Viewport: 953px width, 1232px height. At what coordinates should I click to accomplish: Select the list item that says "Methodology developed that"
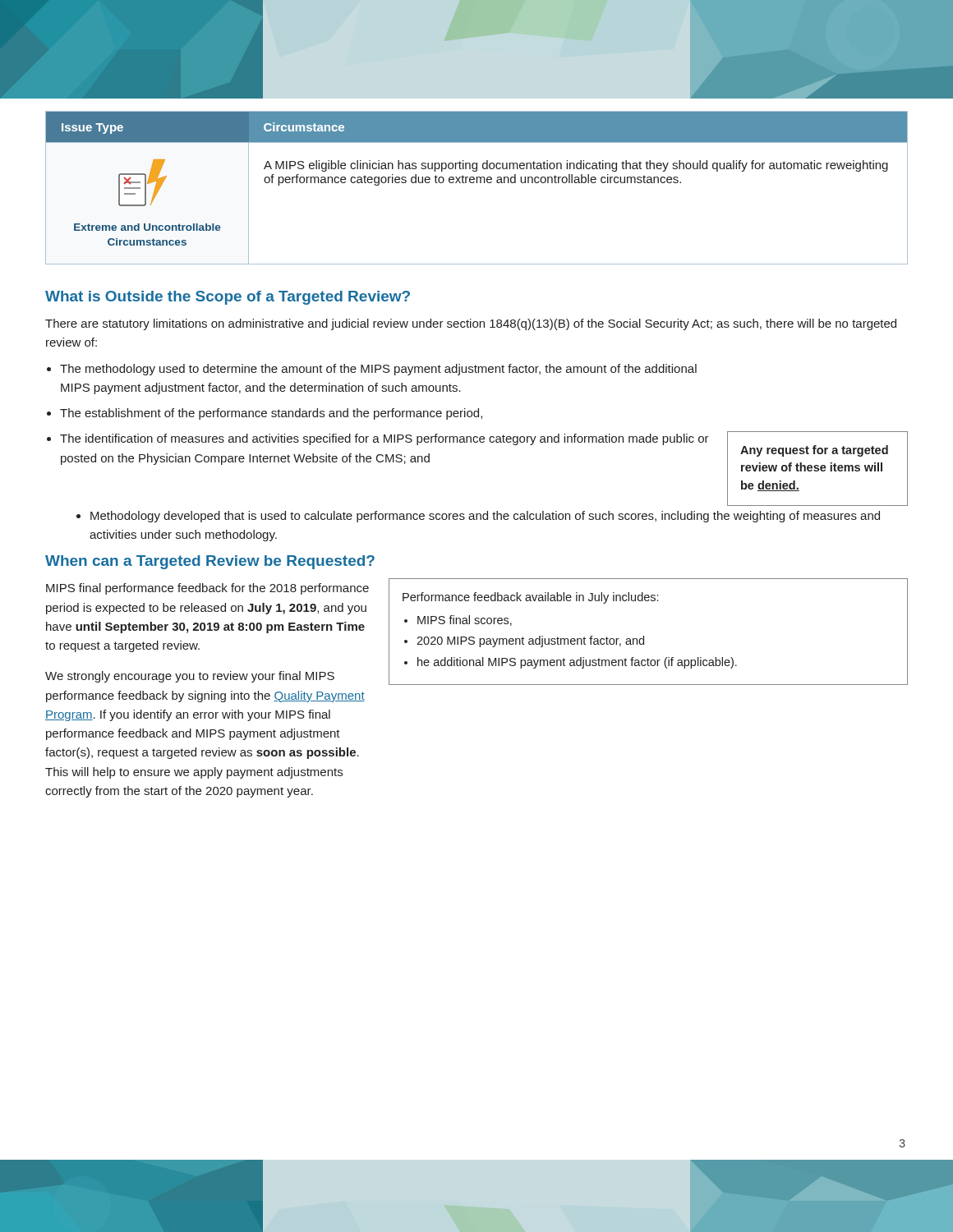[499, 525]
